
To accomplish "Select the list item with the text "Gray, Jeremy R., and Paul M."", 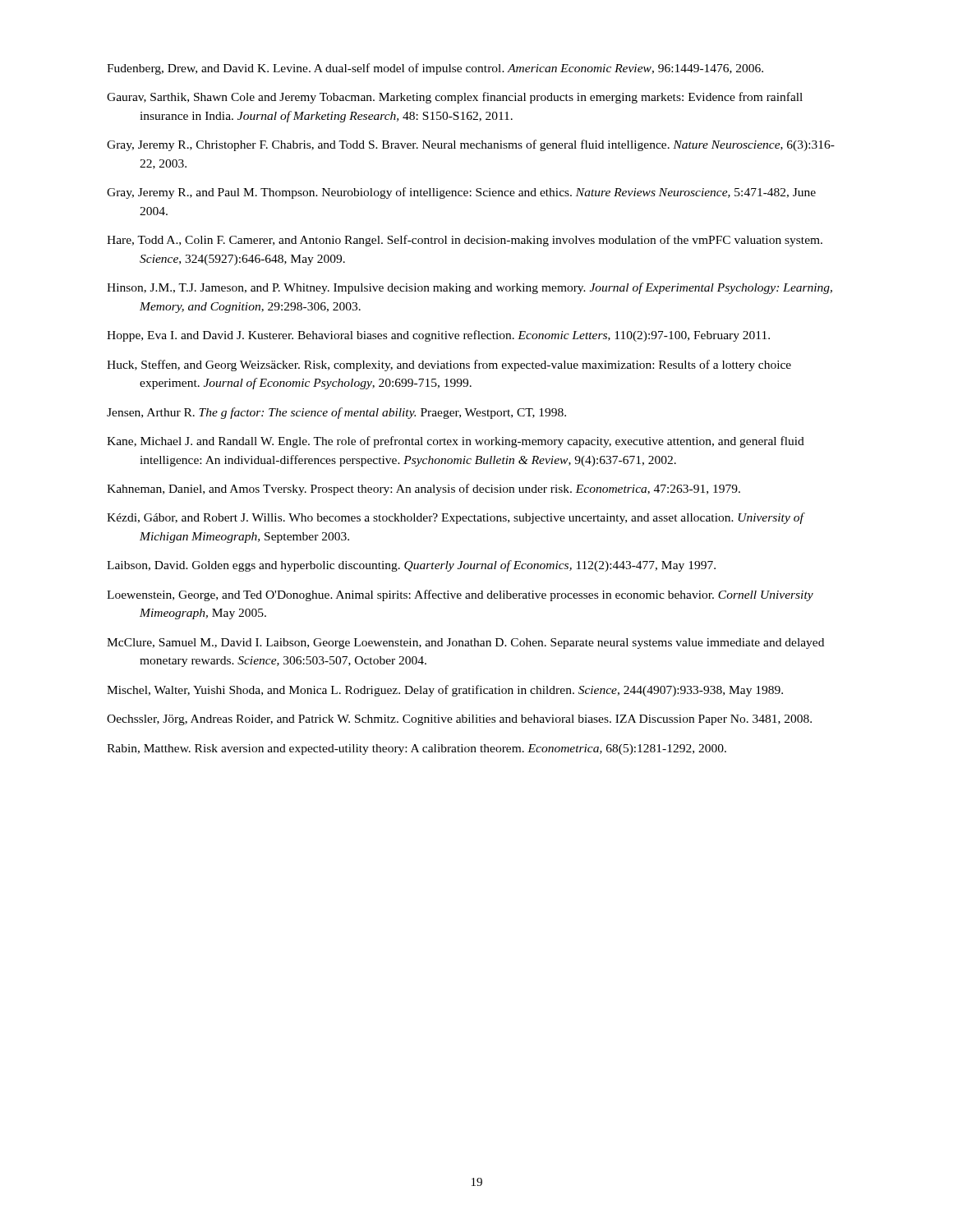I will click(x=461, y=201).
